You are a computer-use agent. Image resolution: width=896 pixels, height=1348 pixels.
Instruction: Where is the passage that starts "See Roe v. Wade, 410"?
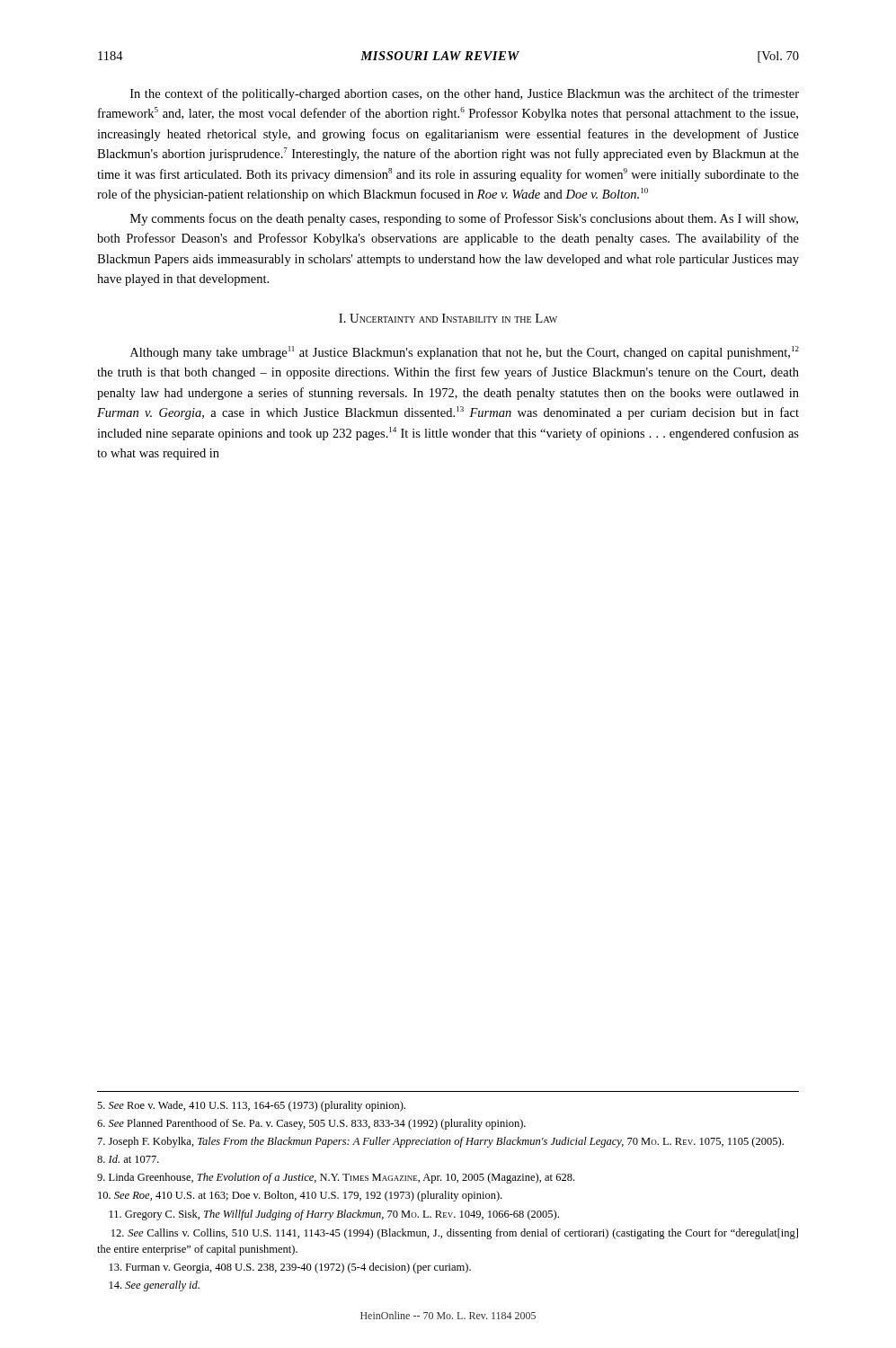tap(252, 1105)
